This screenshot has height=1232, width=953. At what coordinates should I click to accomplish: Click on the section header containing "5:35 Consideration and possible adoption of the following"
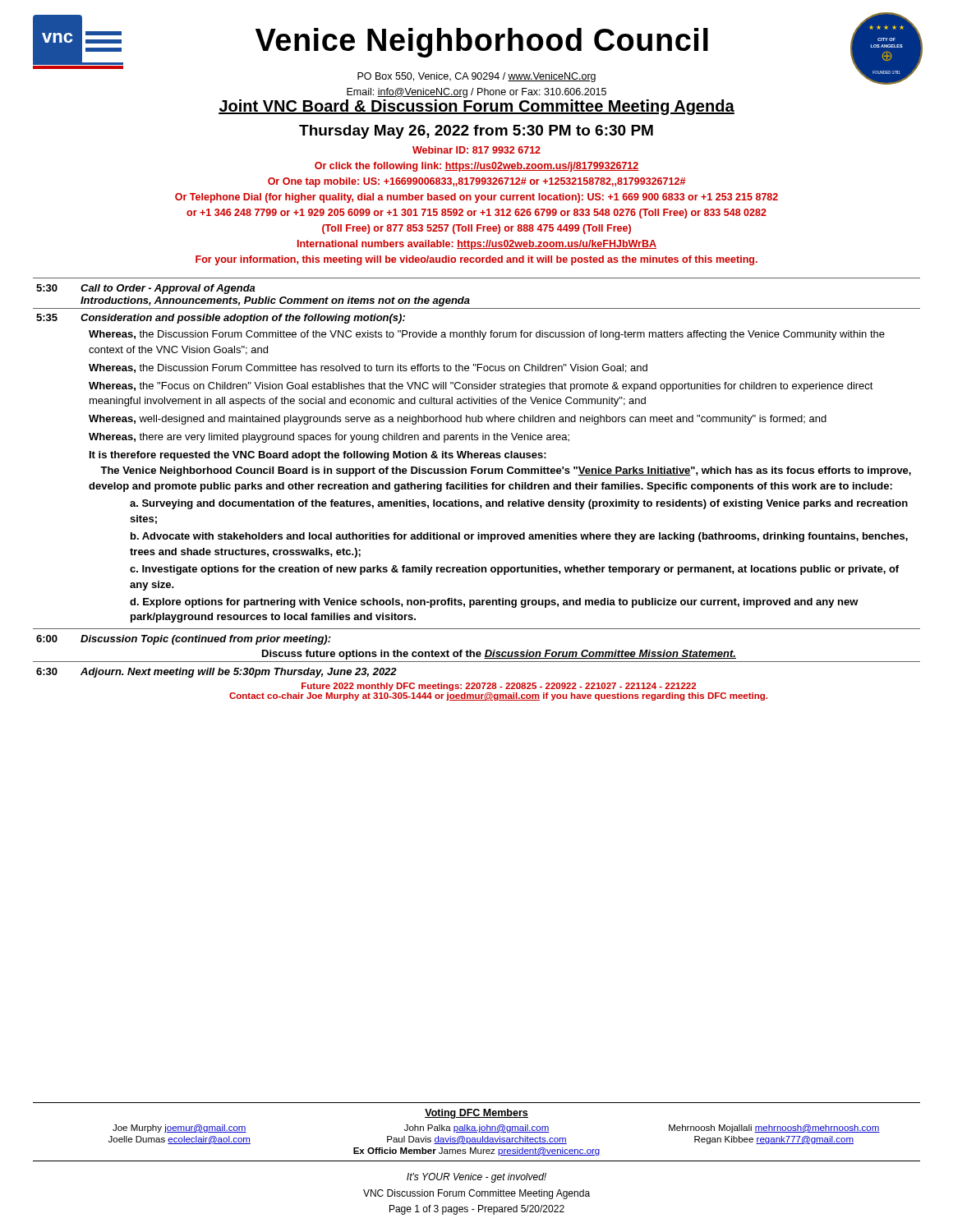click(476, 317)
